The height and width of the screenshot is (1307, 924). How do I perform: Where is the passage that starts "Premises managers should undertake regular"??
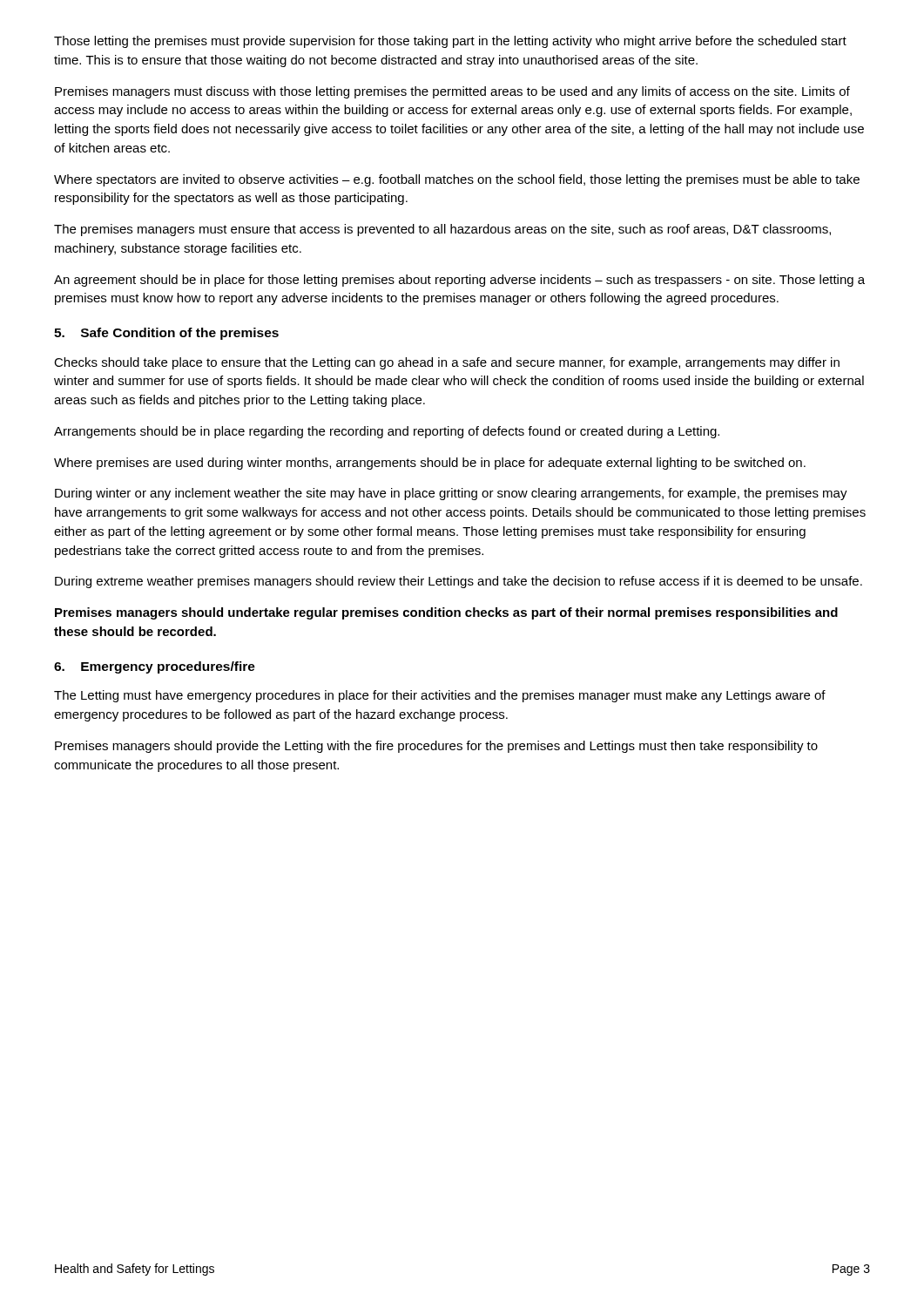pyautogui.click(x=446, y=622)
